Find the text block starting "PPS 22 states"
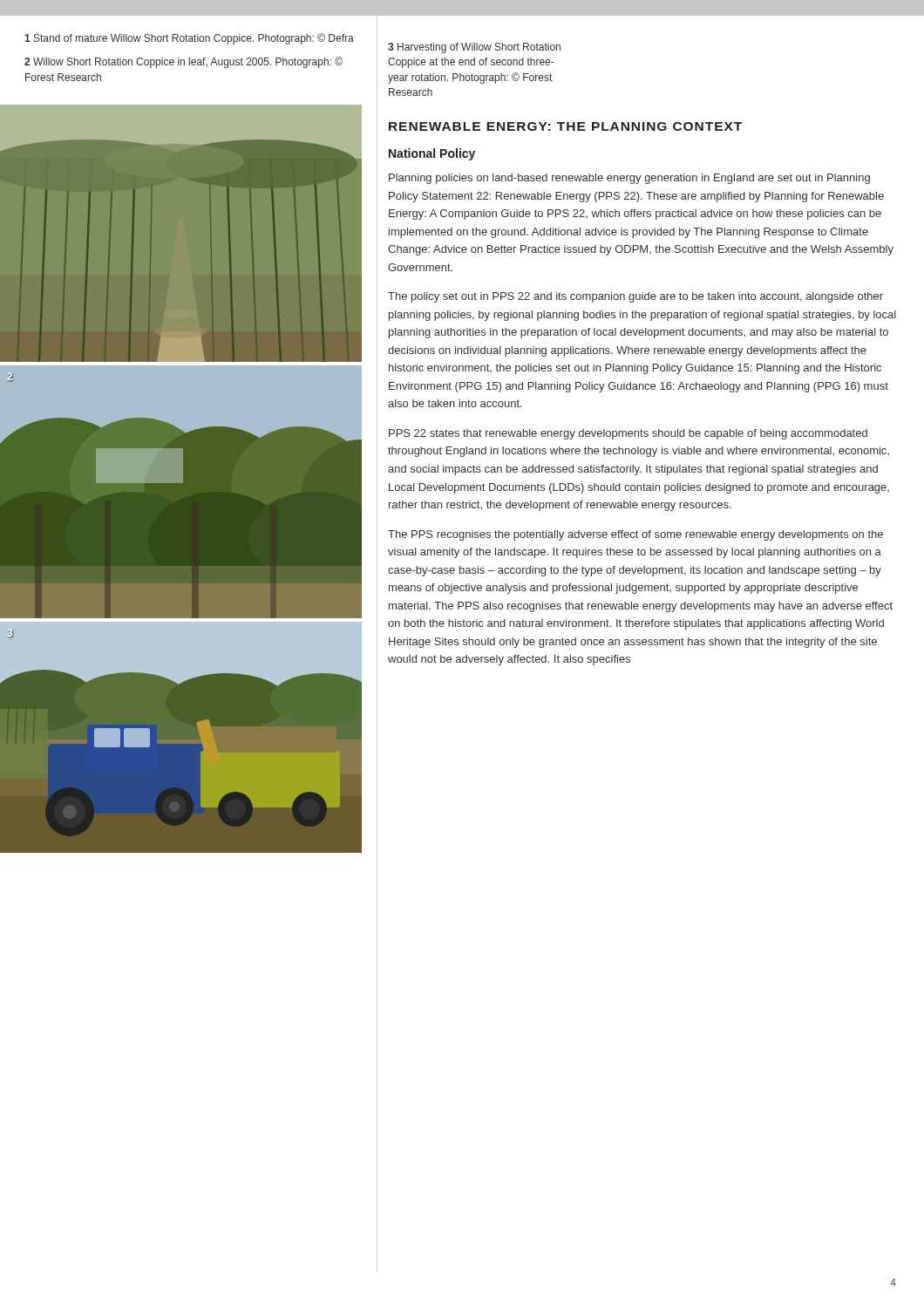 click(645, 469)
